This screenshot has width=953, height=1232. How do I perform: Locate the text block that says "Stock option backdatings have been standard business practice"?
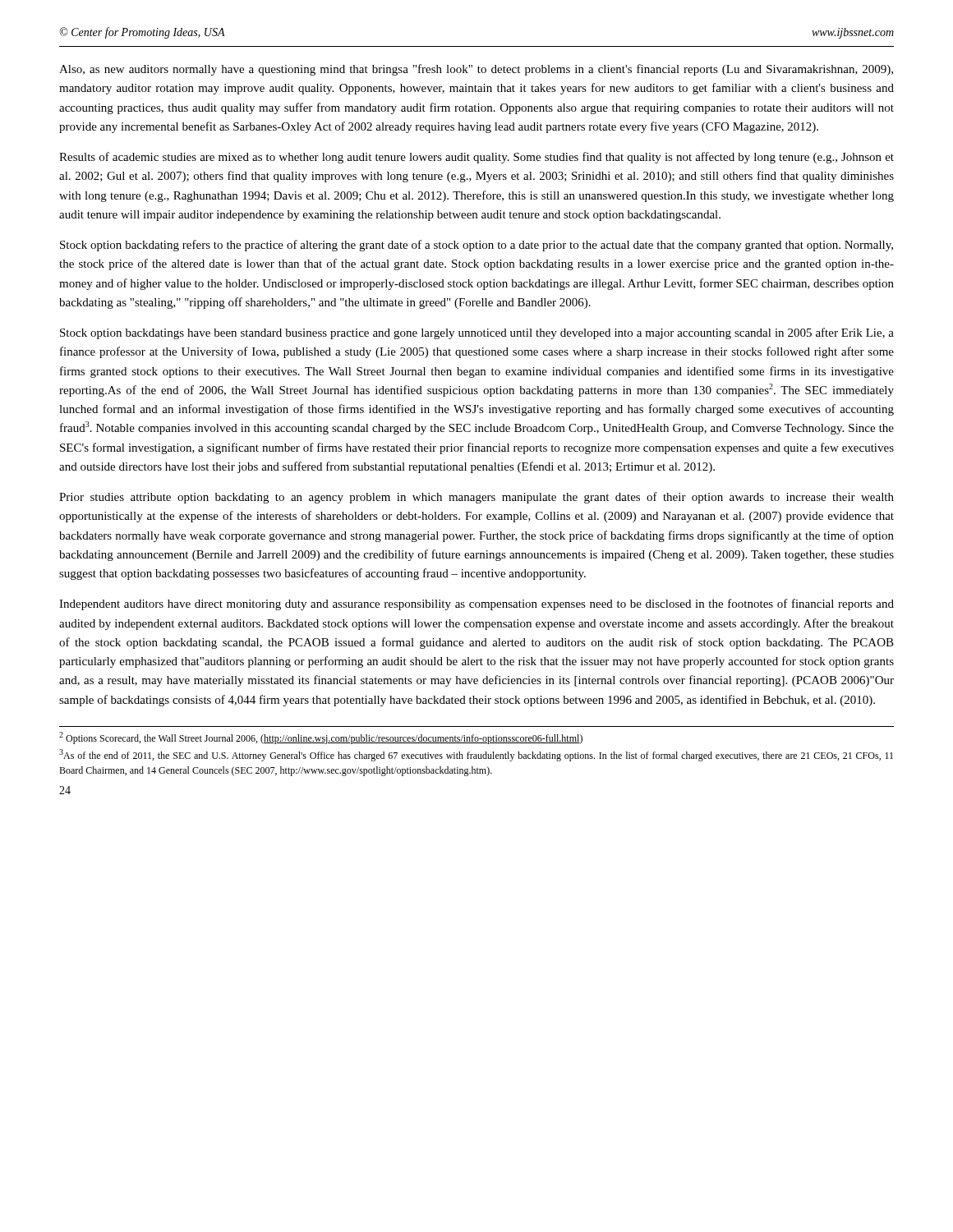point(476,399)
